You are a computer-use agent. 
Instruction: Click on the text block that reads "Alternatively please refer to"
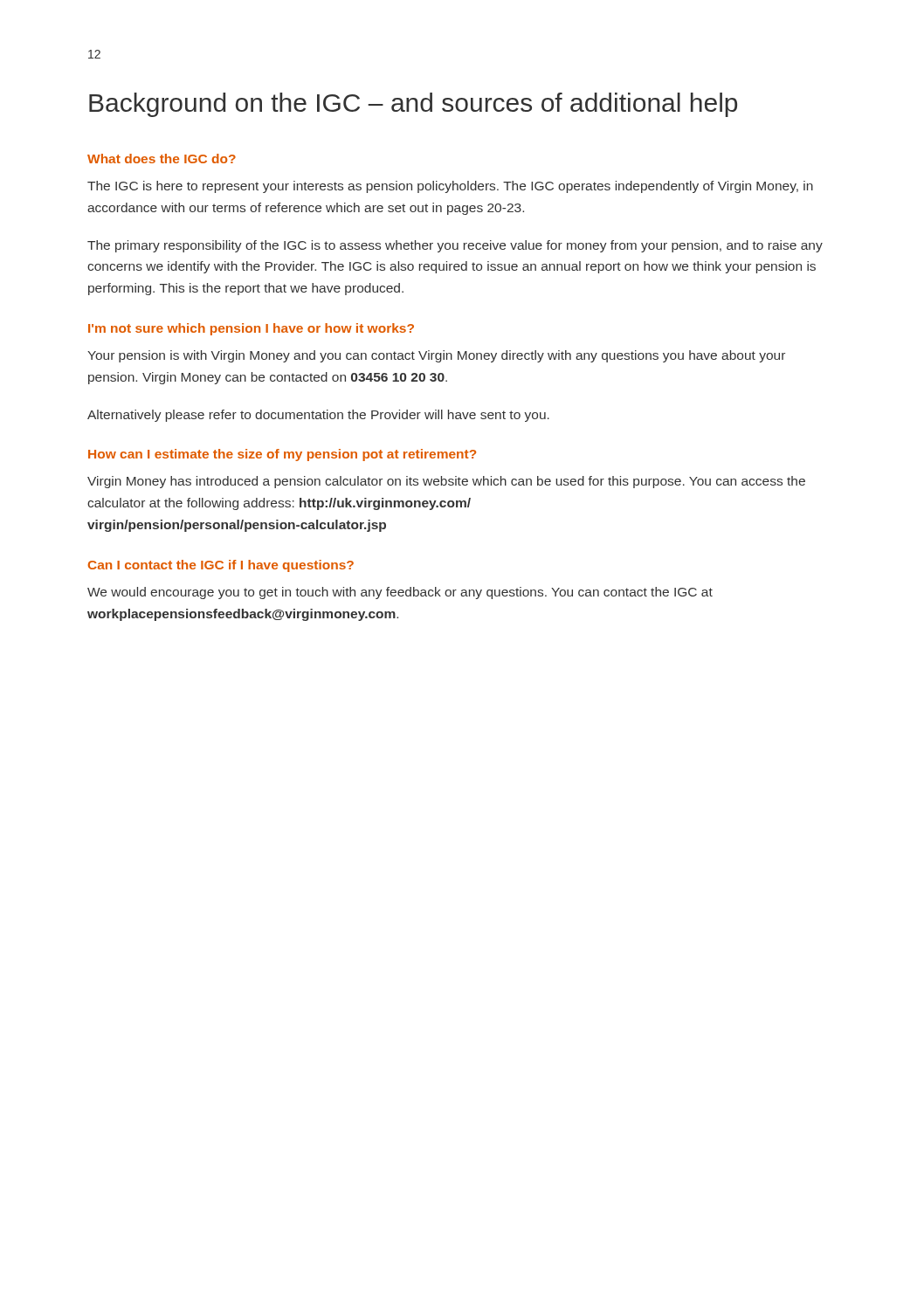319,414
